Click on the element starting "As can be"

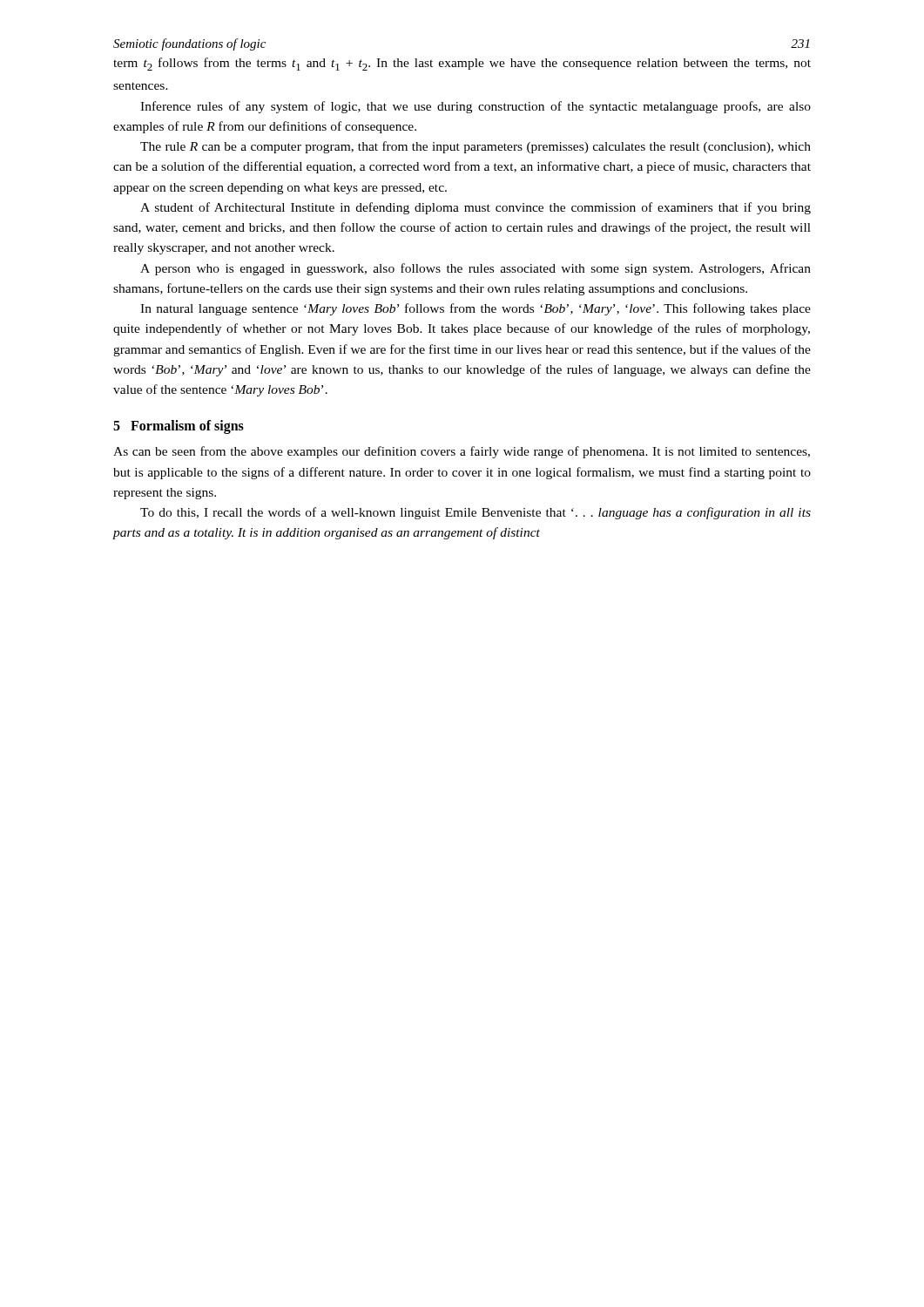(x=462, y=452)
